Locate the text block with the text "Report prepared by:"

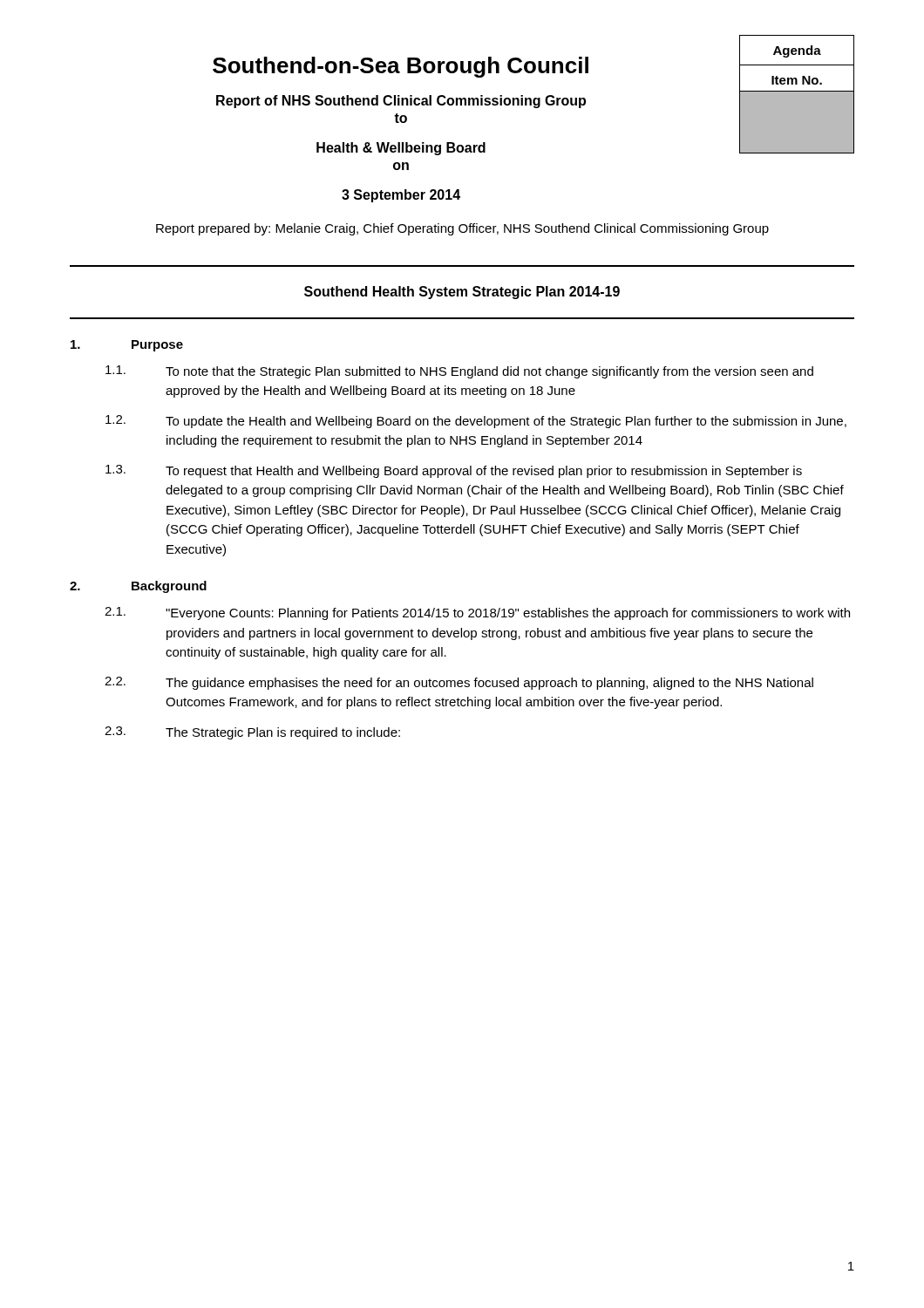click(x=462, y=228)
